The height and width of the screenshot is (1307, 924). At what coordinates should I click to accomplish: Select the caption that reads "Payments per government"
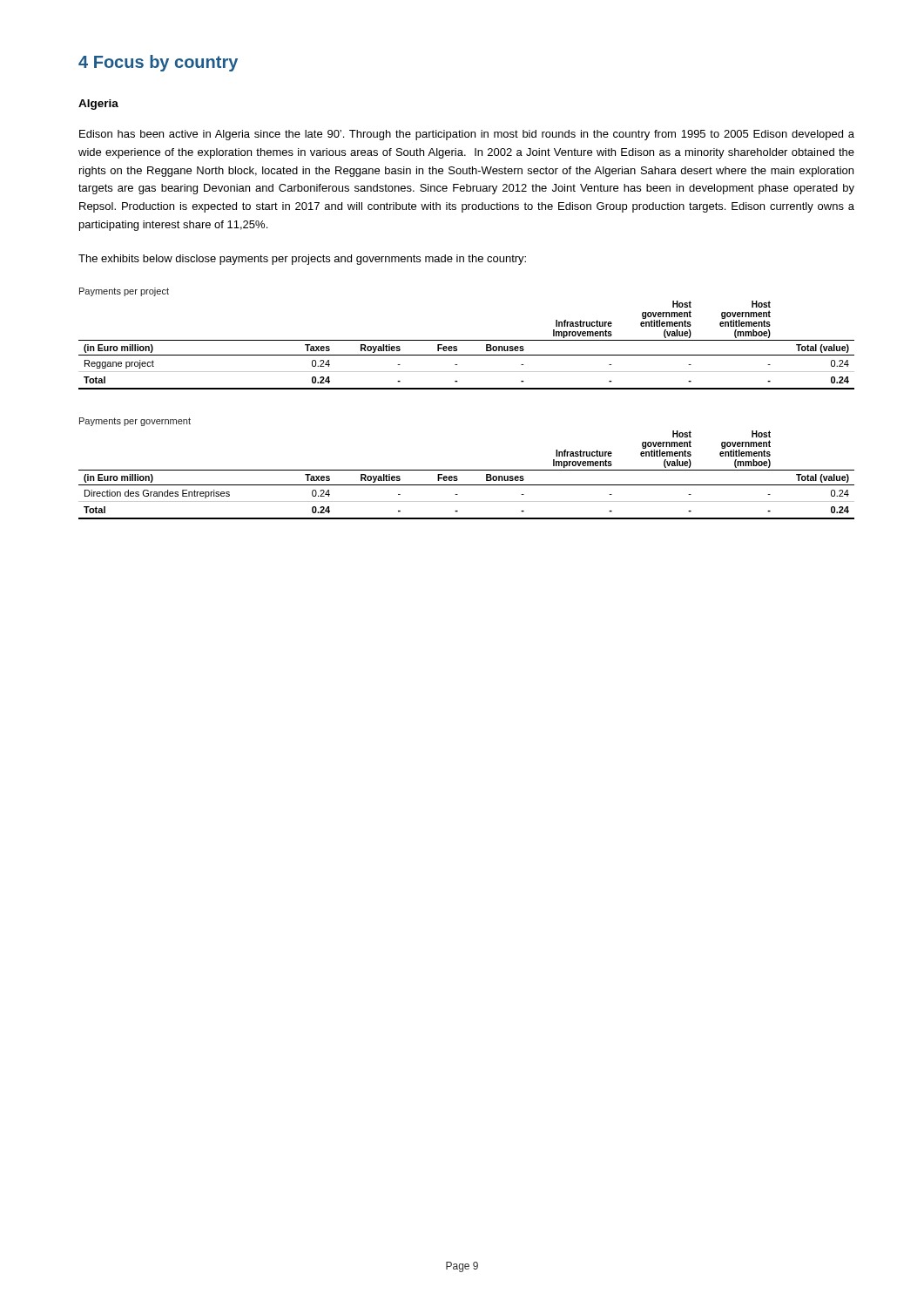[135, 421]
